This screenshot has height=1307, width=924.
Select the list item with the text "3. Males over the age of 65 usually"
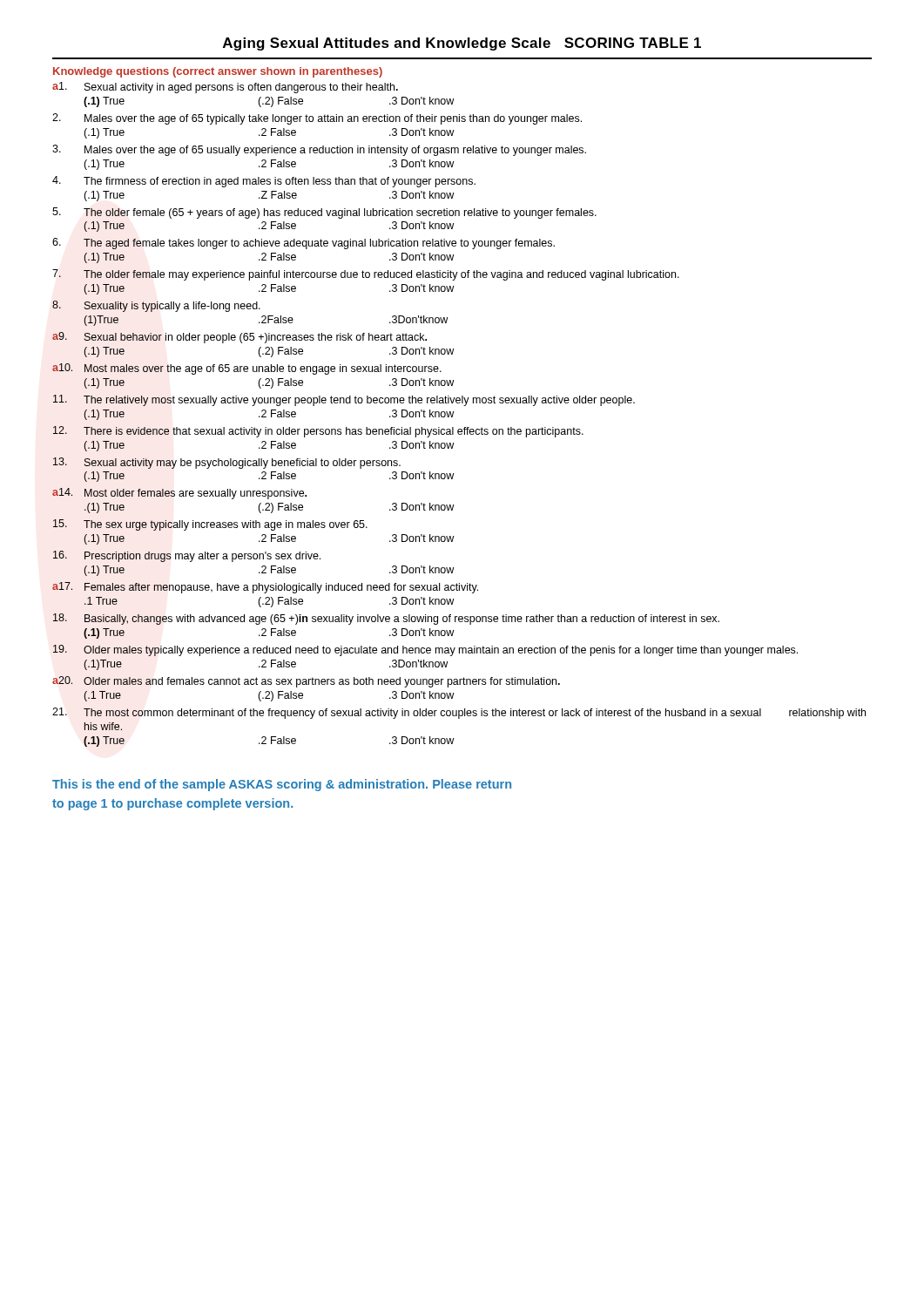click(462, 156)
